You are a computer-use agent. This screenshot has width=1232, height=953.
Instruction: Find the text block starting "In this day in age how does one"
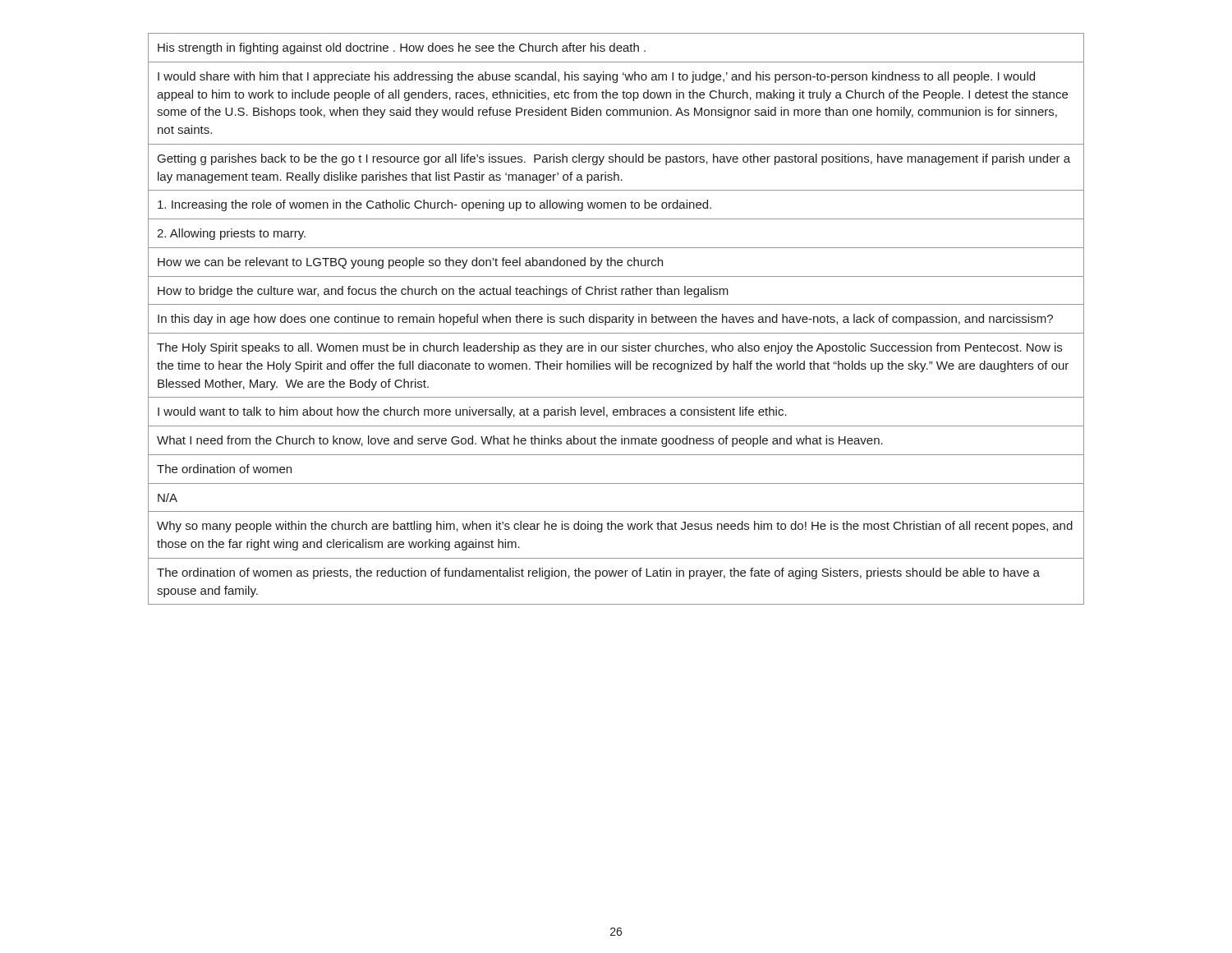(x=605, y=319)
